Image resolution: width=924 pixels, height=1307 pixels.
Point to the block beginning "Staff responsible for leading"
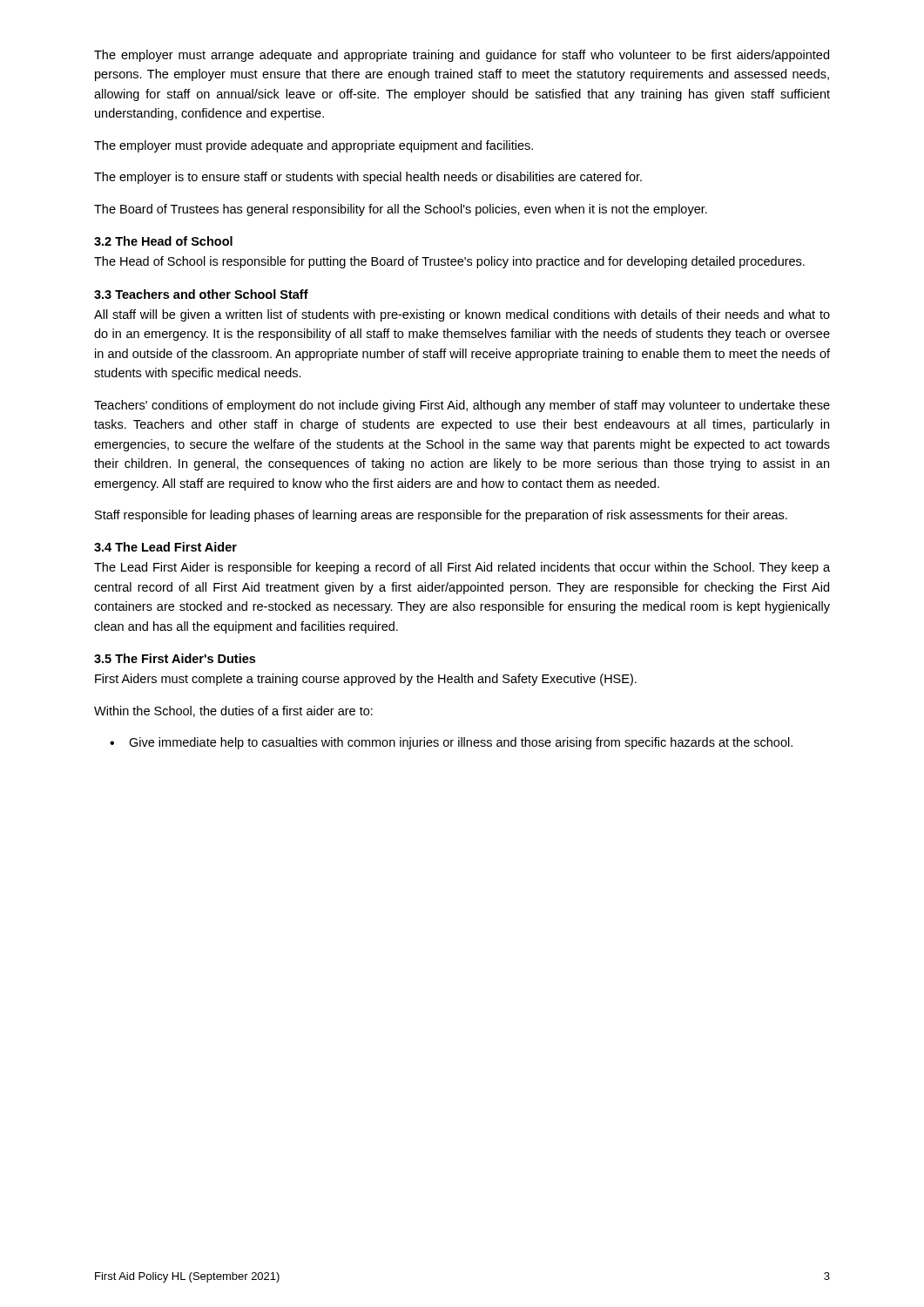tap(462, 515)
